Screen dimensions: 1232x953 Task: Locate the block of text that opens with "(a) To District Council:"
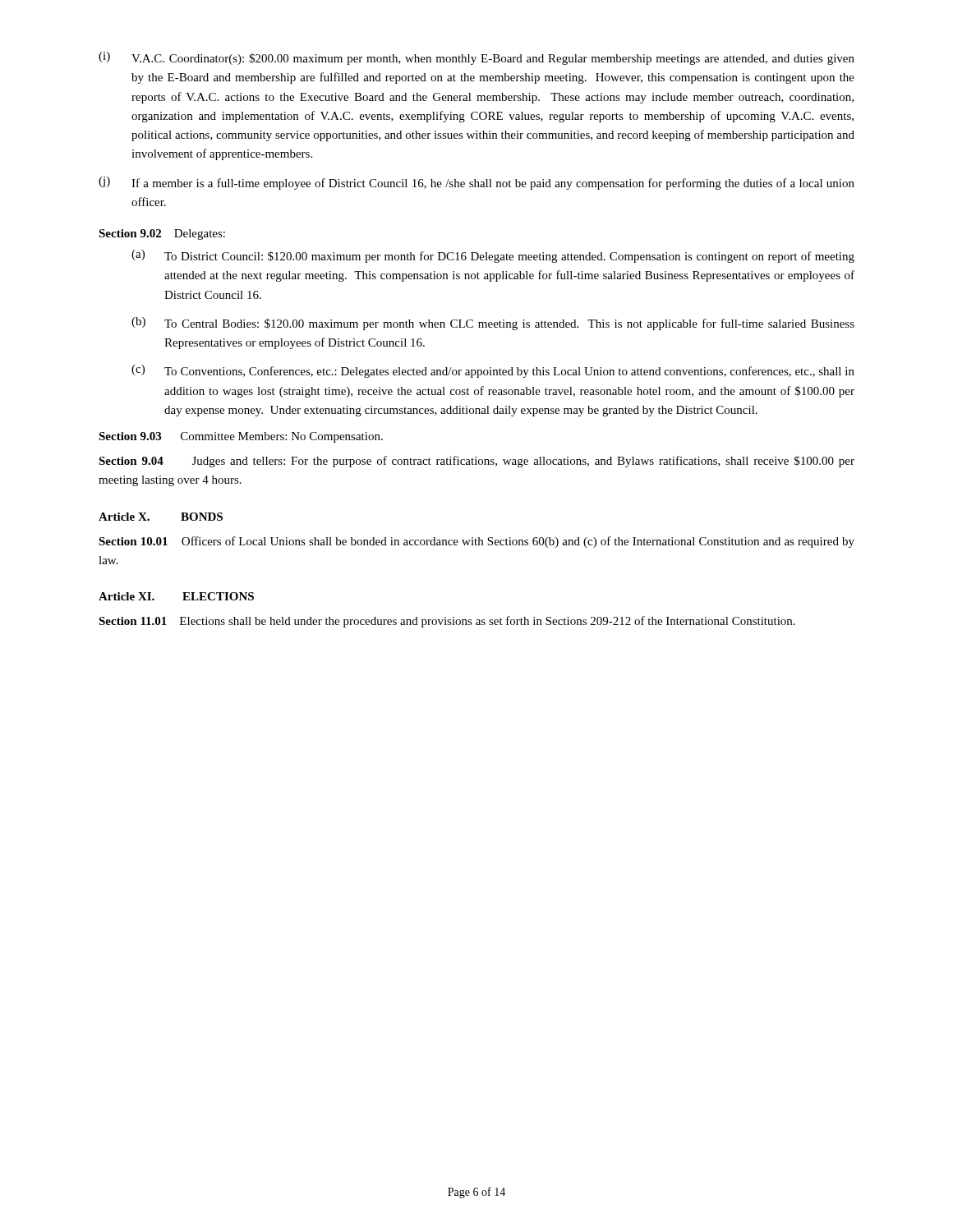pyautogui.click(x=493, y=276)
